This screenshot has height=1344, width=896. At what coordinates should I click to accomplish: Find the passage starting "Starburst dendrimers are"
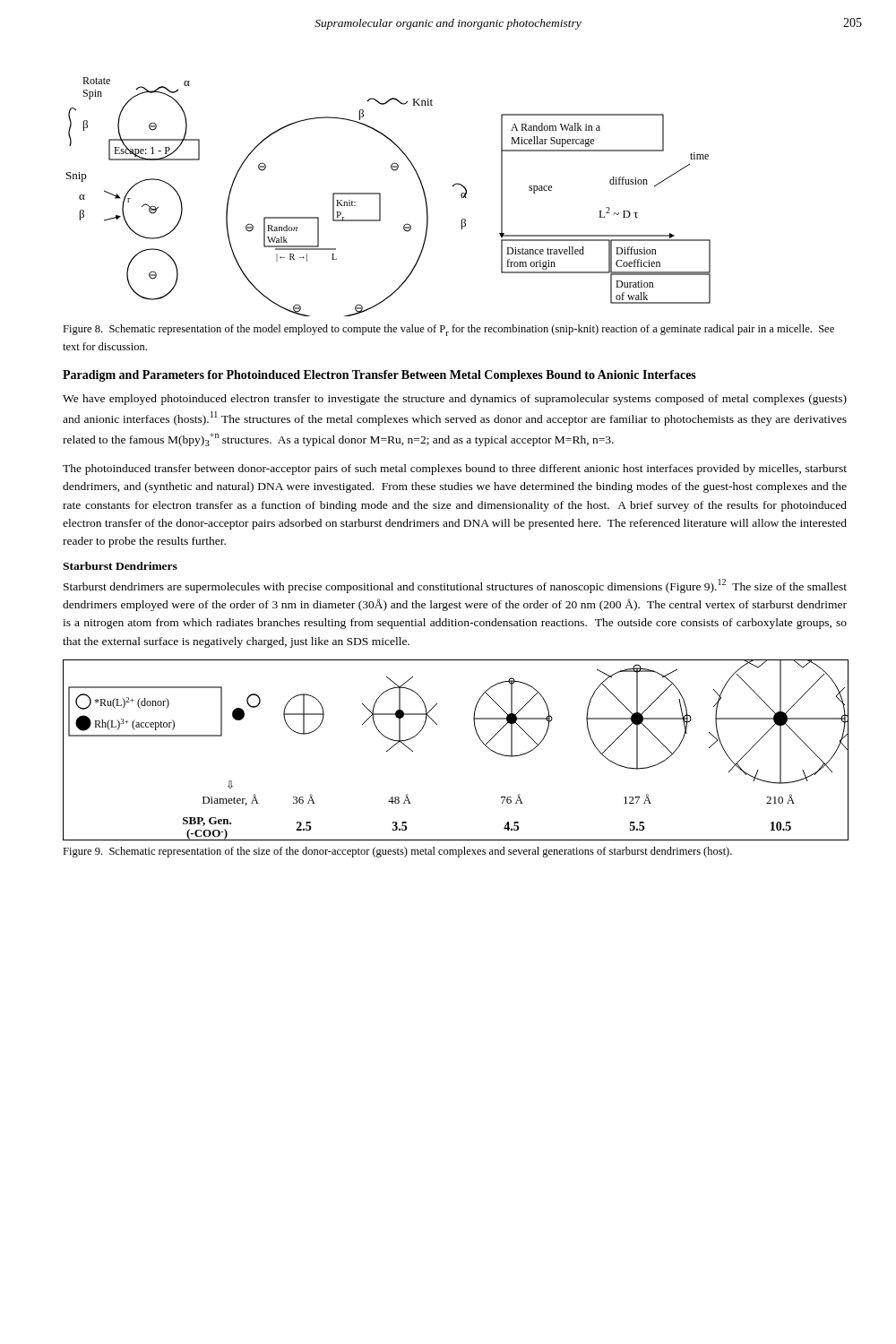455,612
